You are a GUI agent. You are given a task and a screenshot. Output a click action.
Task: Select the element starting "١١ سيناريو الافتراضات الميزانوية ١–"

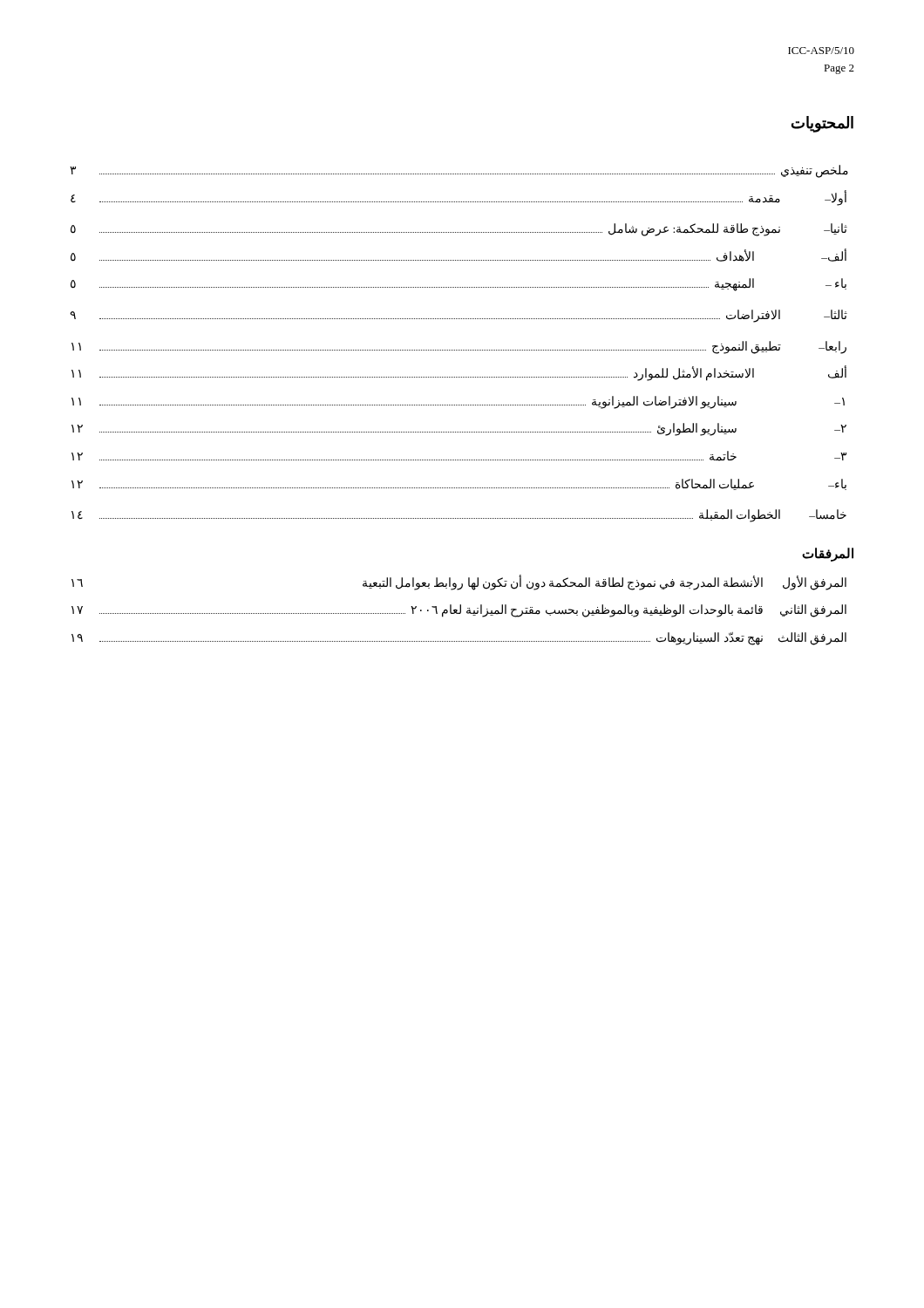pyautogui.click(x=459, y=402)
